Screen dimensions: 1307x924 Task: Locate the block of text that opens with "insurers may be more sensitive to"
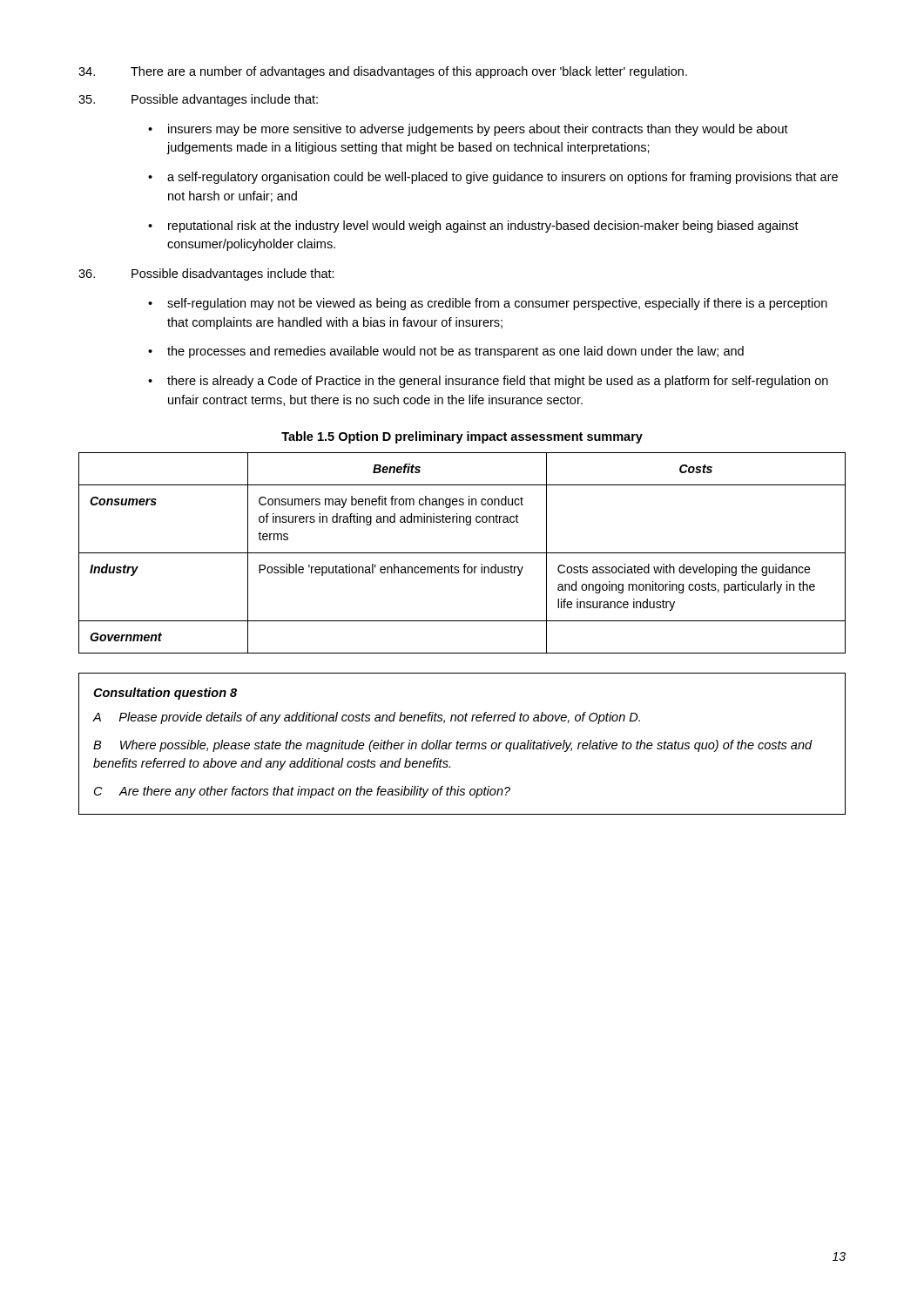tap(477, 138)
